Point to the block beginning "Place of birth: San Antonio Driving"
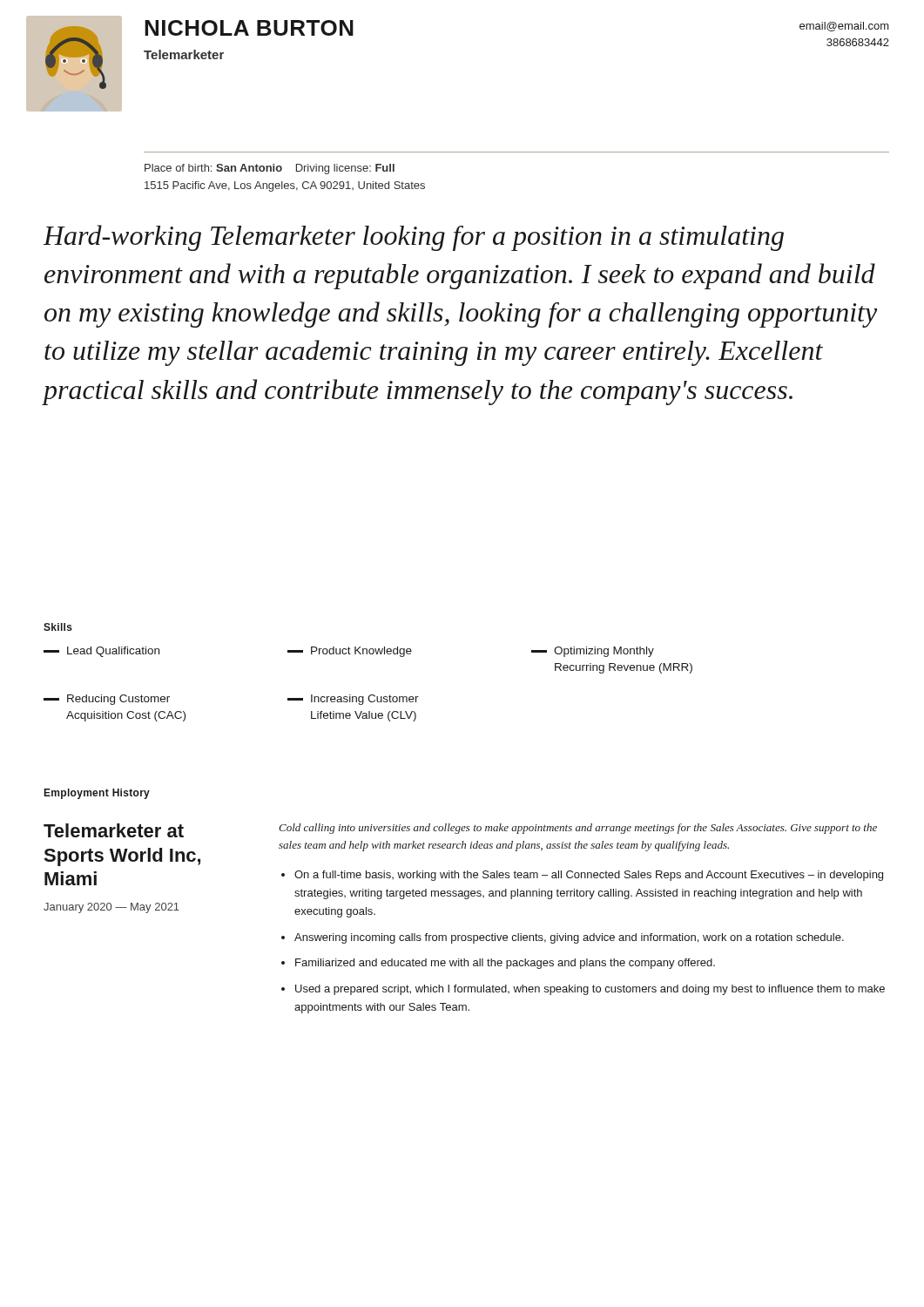Image resolution: width=924 pixels, height=1307 pixels. 285,176
